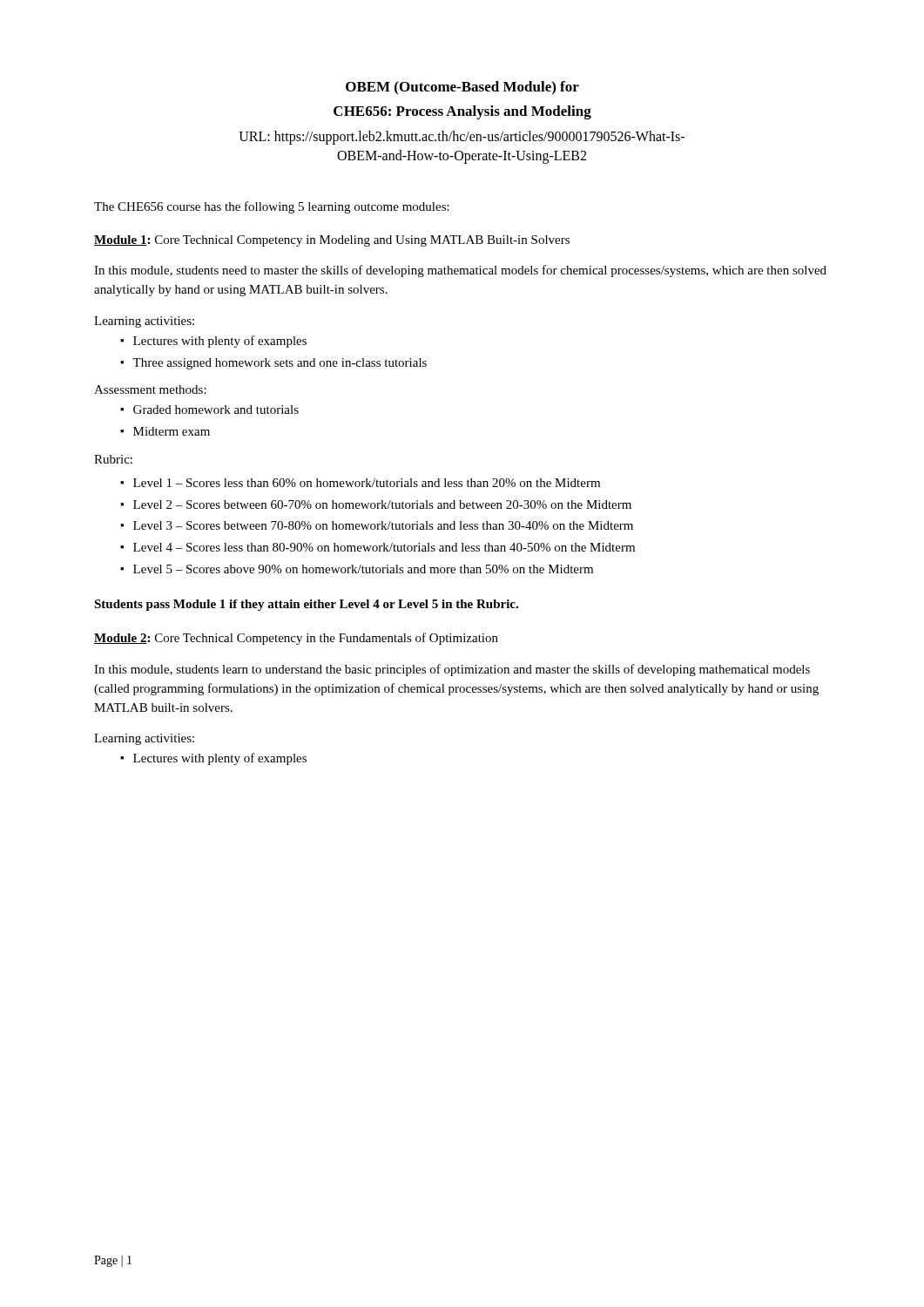Find the region starting "Assessment methods:"
This screenshot has height=1307, width=924.
pos(150,390)
